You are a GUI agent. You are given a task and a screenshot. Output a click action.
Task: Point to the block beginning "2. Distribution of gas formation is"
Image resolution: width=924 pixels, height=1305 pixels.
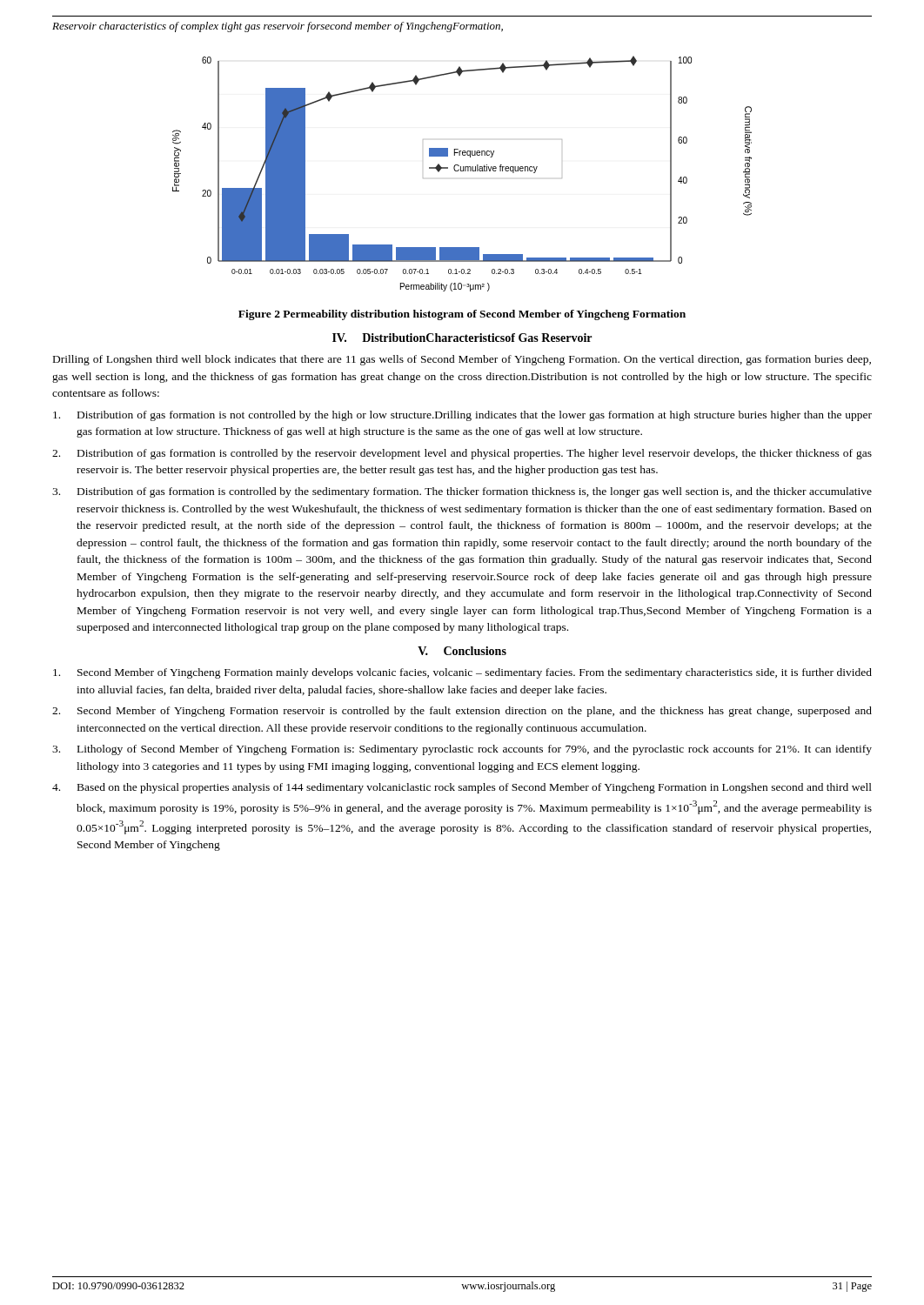click(x=462, y=461)
